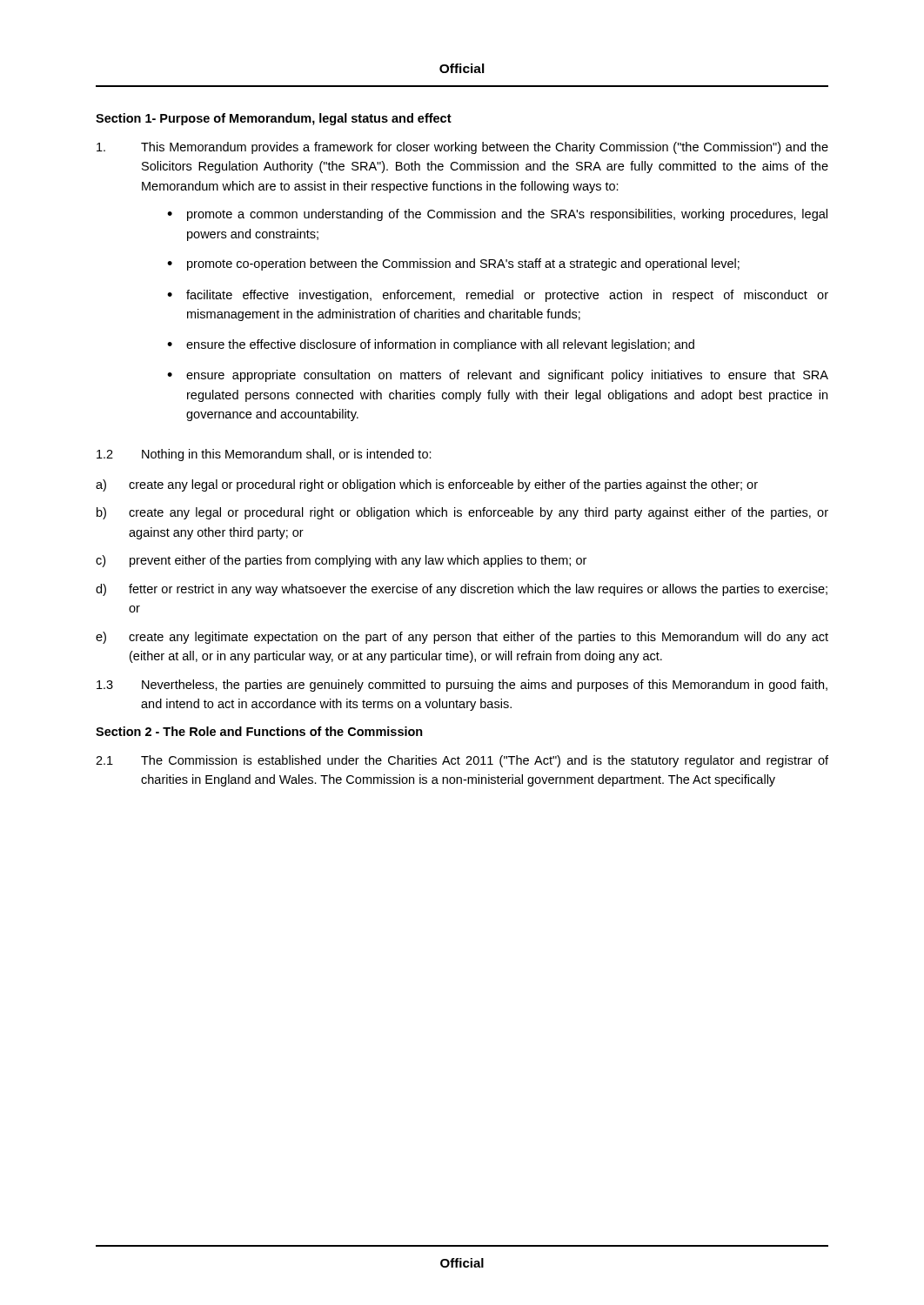Click on the text block containing "b) create any legal or procedural right"
Image resolution: width=924 pixels, height=1305 pixels.
462,523
